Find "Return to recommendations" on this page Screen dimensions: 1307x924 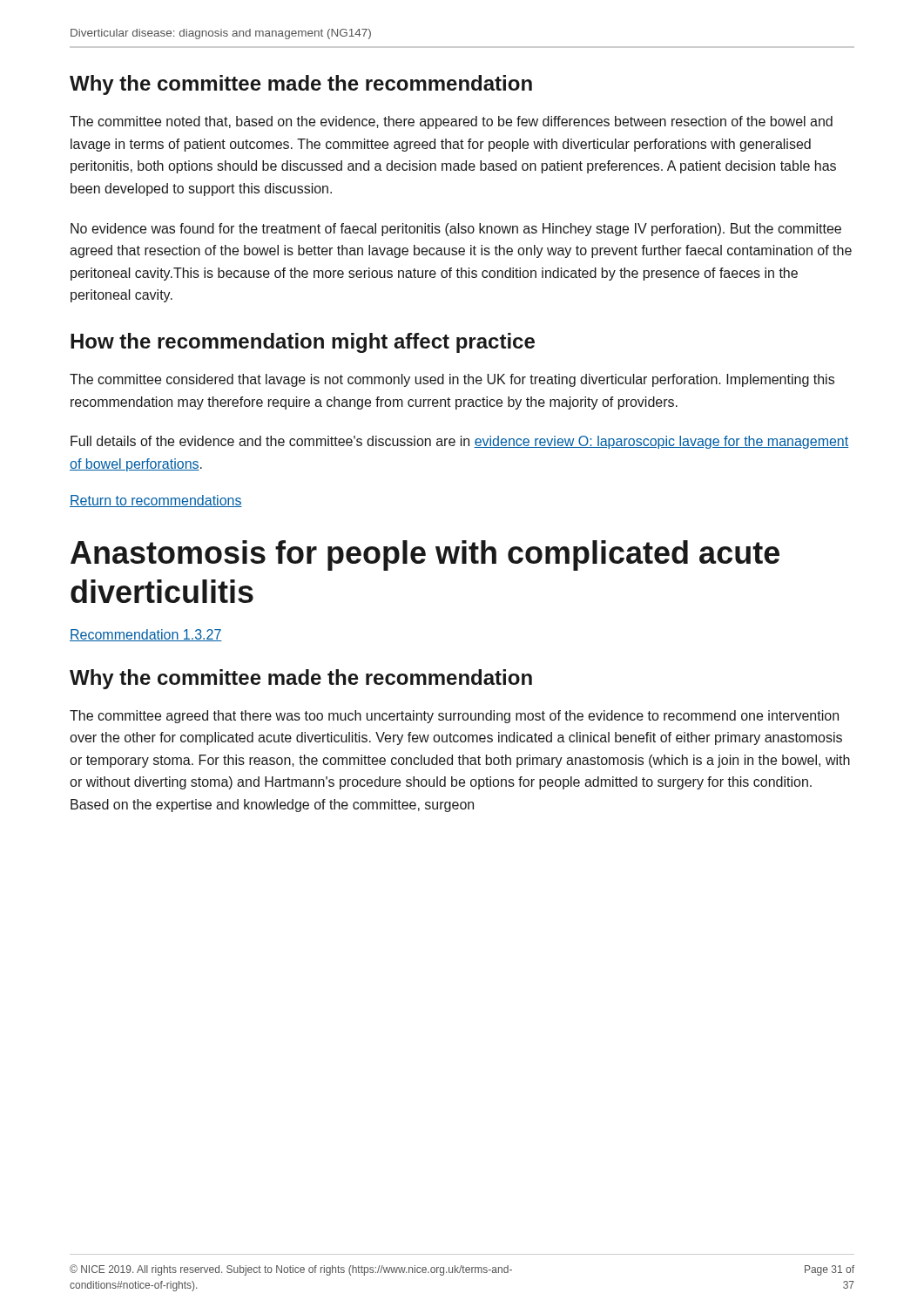(x=156, y=500)
